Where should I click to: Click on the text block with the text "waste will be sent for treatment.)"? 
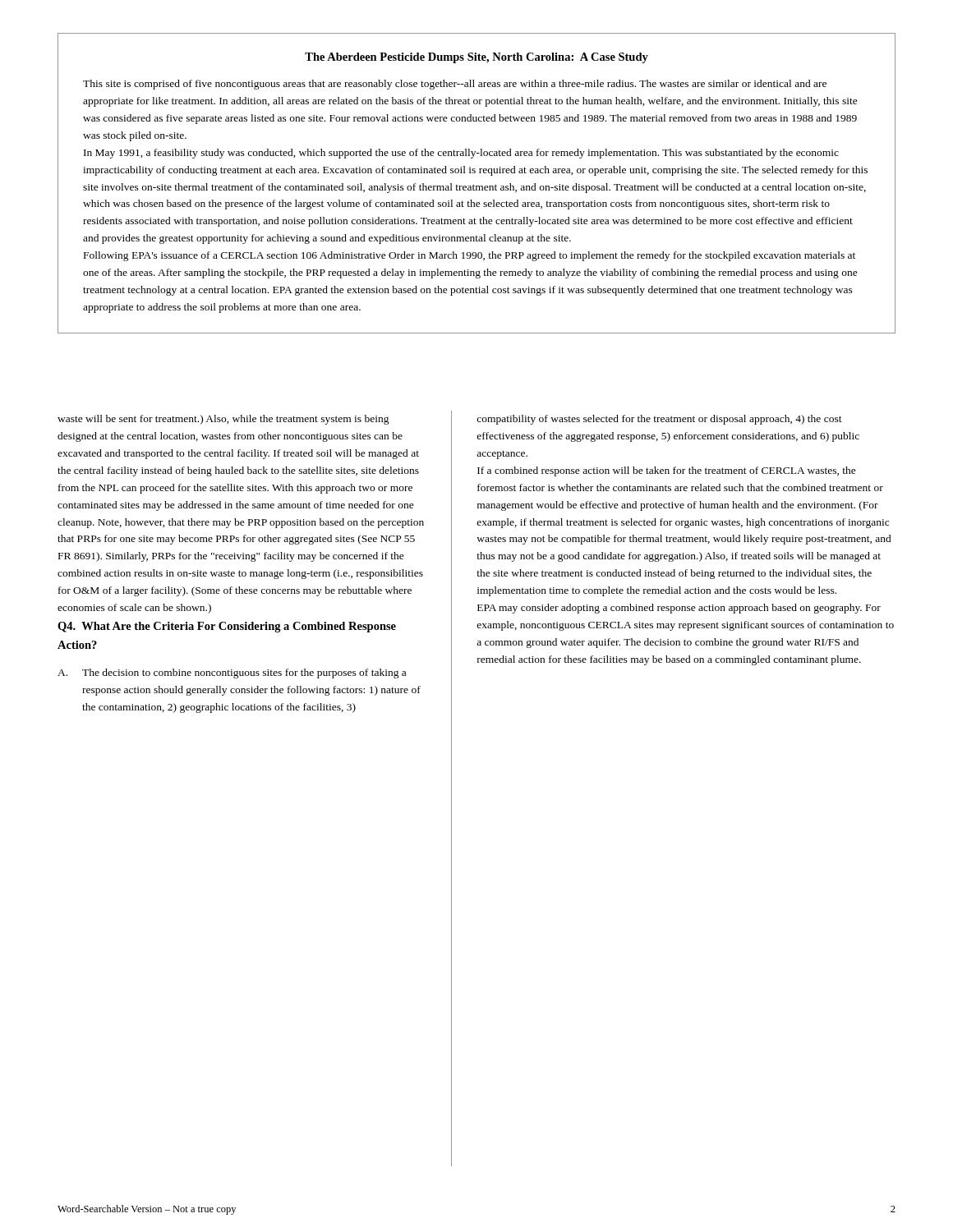(x=242, y=514)
